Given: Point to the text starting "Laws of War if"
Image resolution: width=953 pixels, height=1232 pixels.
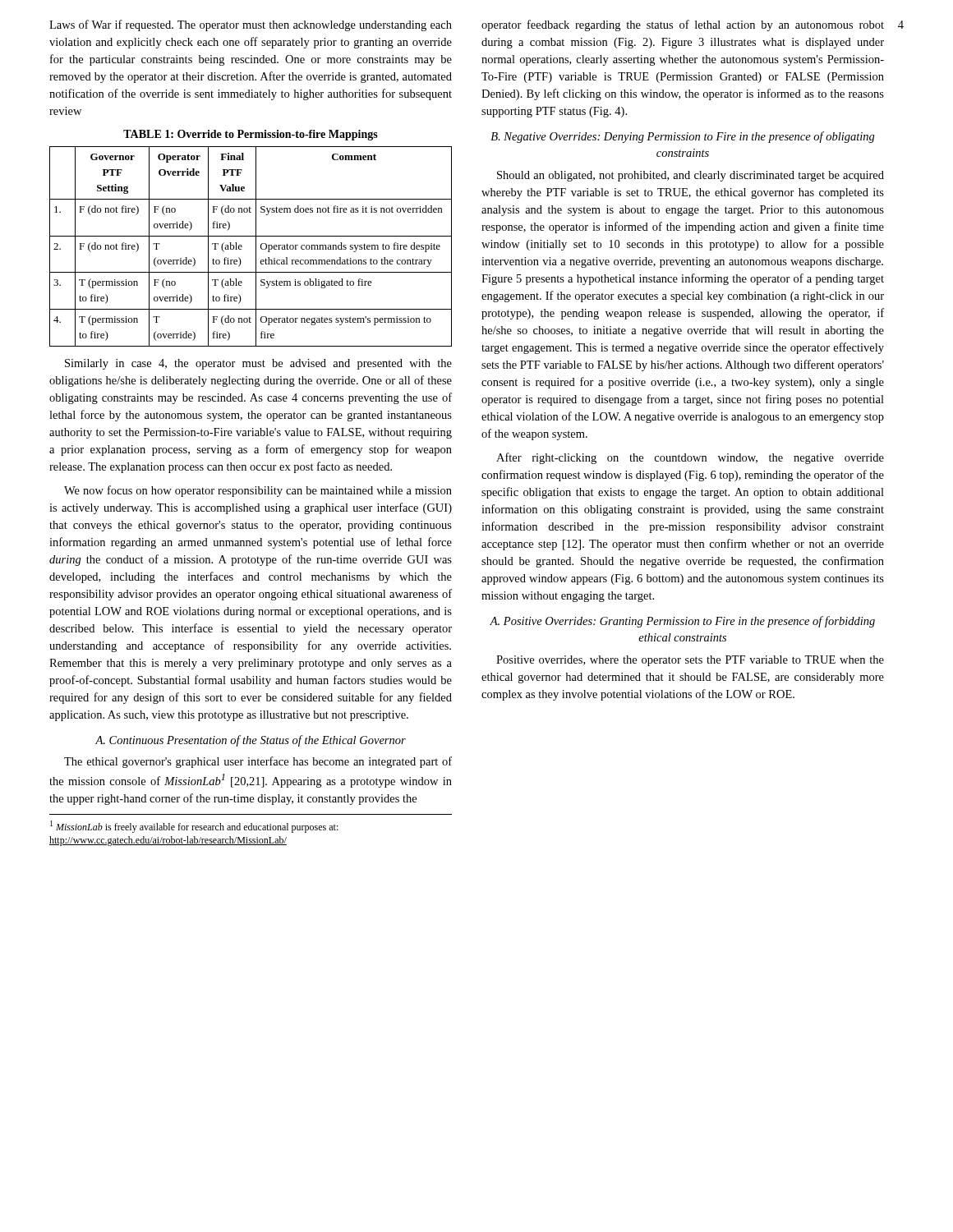Looking at the screenshot, I should (x=251, y=68).
